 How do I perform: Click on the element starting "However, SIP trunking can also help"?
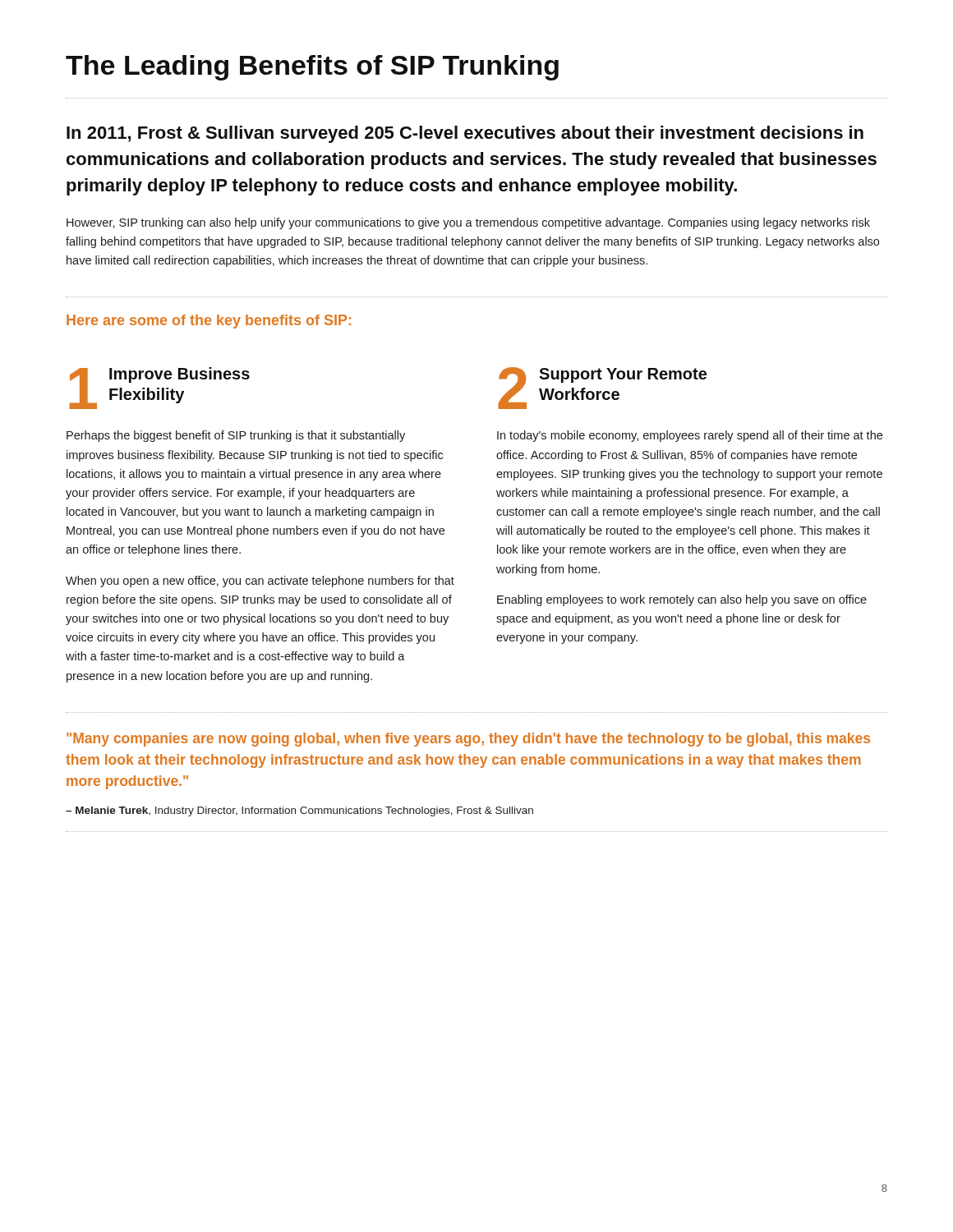click(473, 241)
